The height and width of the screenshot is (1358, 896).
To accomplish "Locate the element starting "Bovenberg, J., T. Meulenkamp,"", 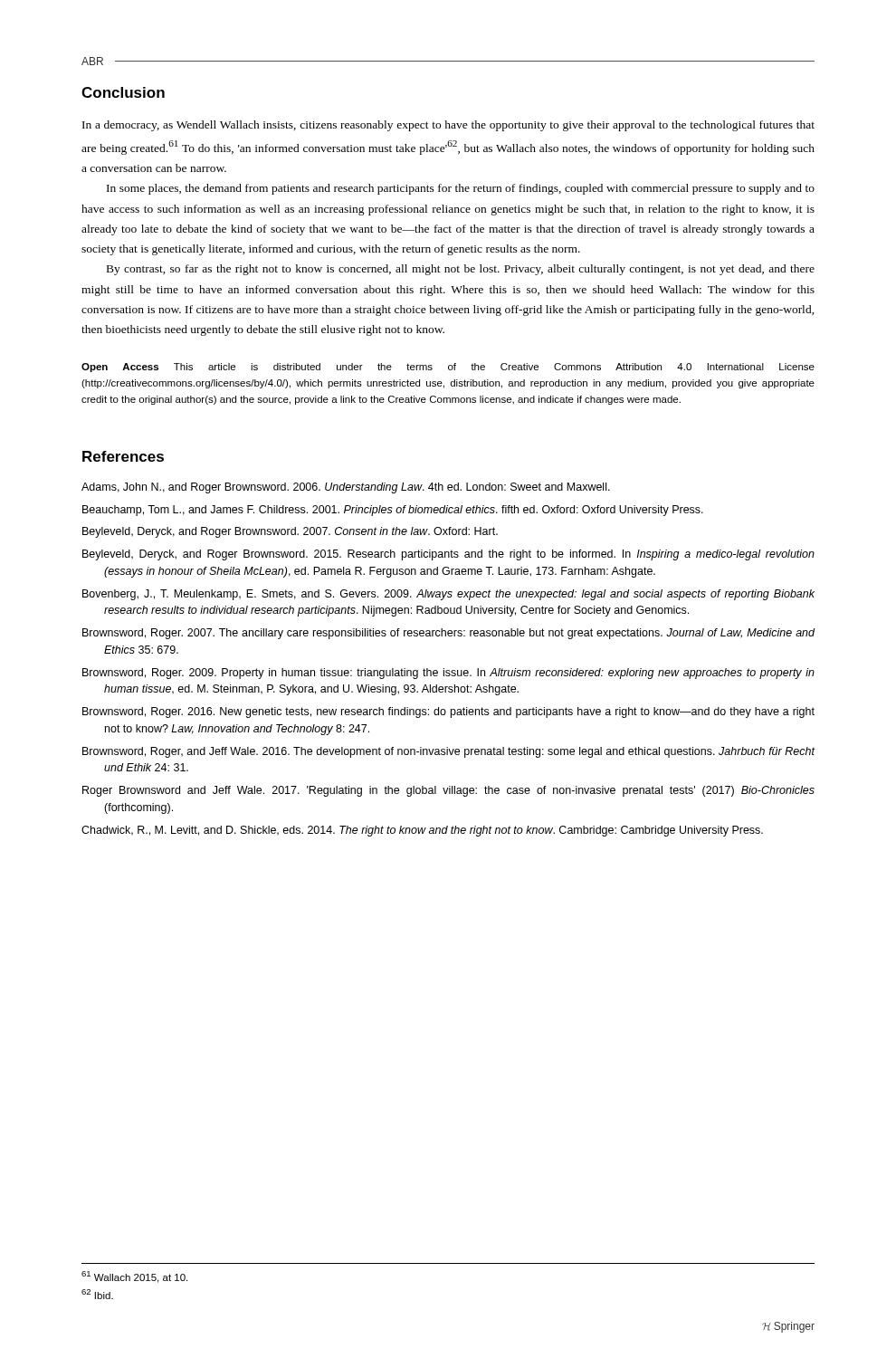I will click(x=448, y=602).
